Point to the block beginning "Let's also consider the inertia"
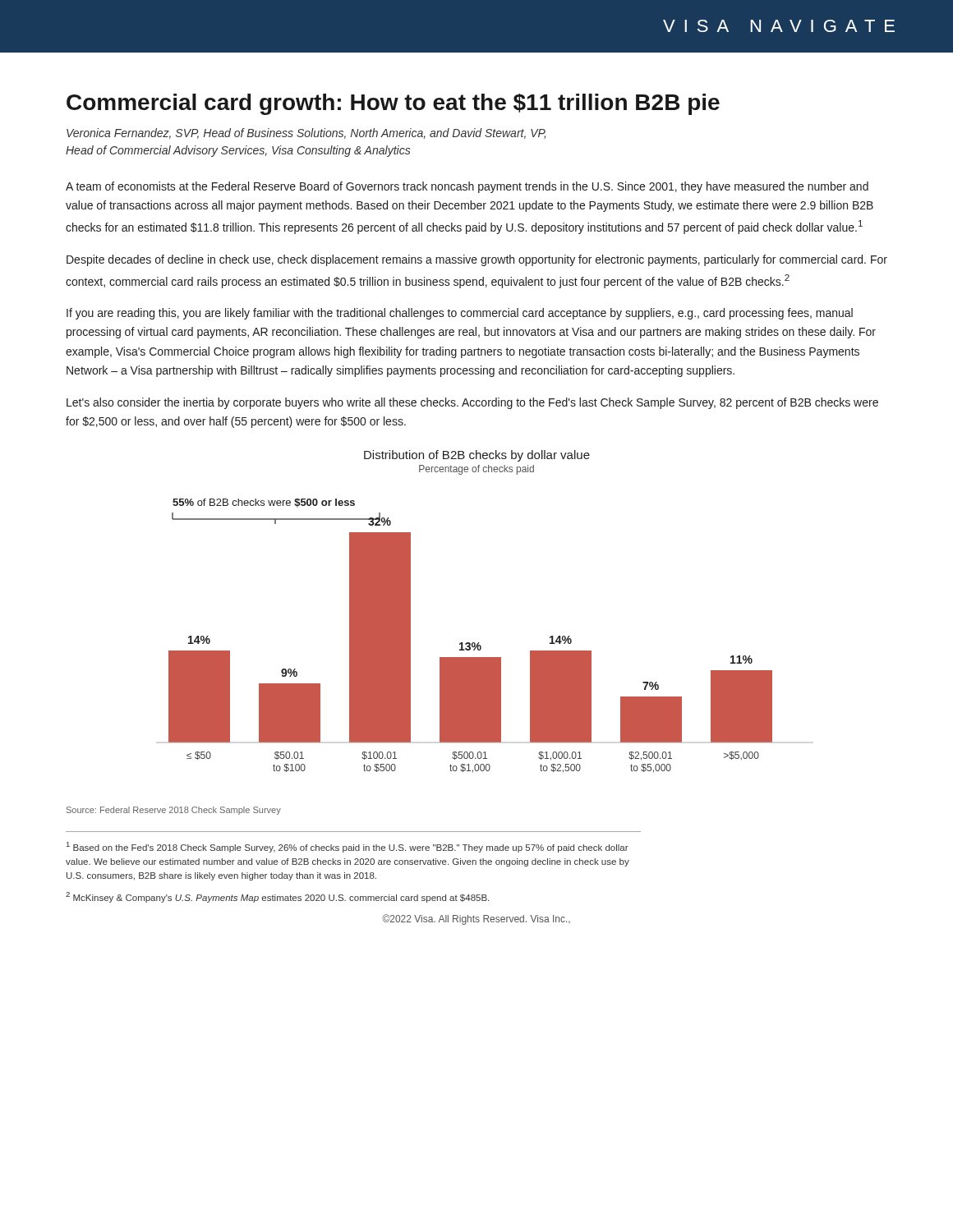The width and height of the screenshot is (953, 1232). 472,412
